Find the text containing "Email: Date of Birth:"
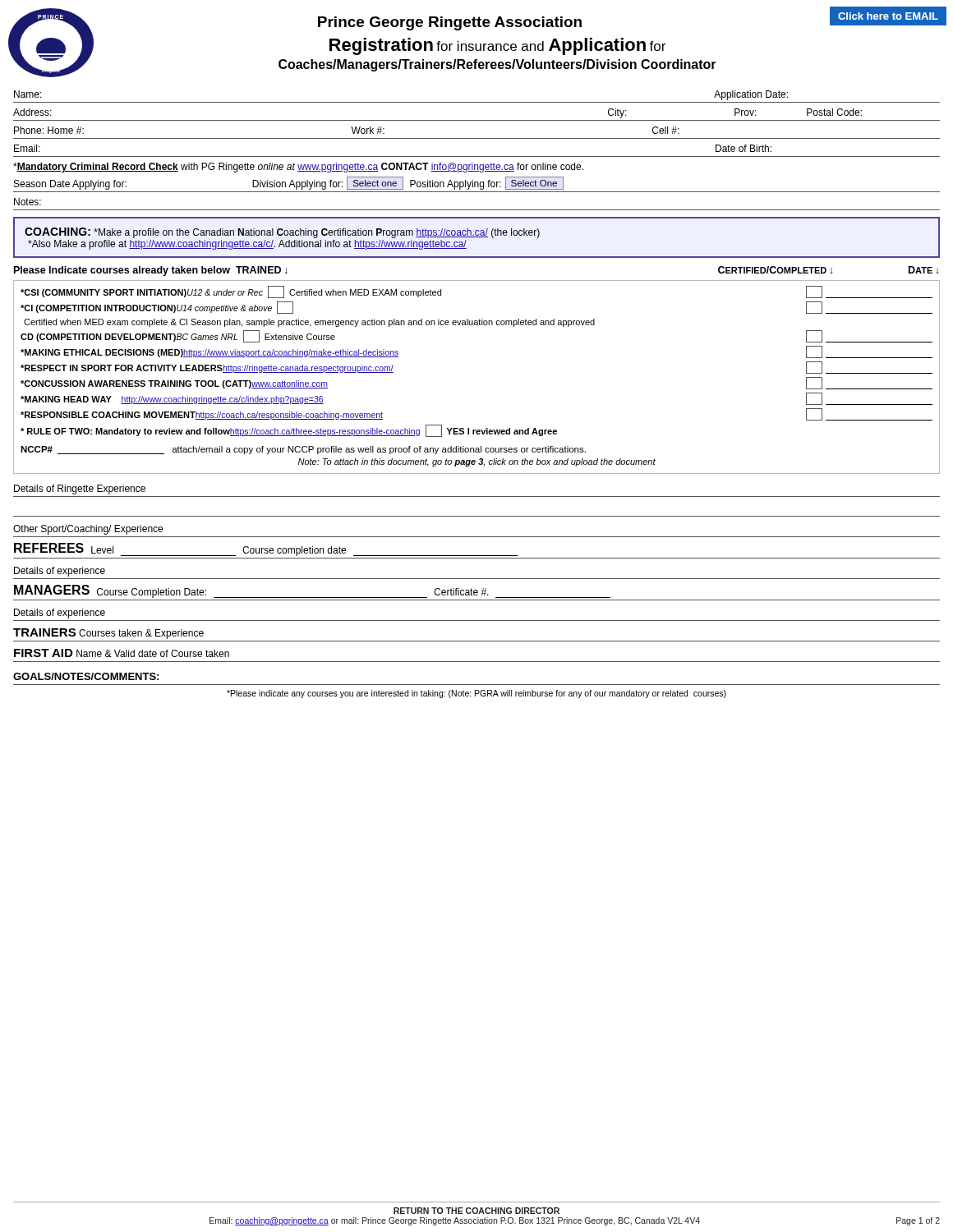This screenshot has width=953, height=1232. [x=476, y=149]
